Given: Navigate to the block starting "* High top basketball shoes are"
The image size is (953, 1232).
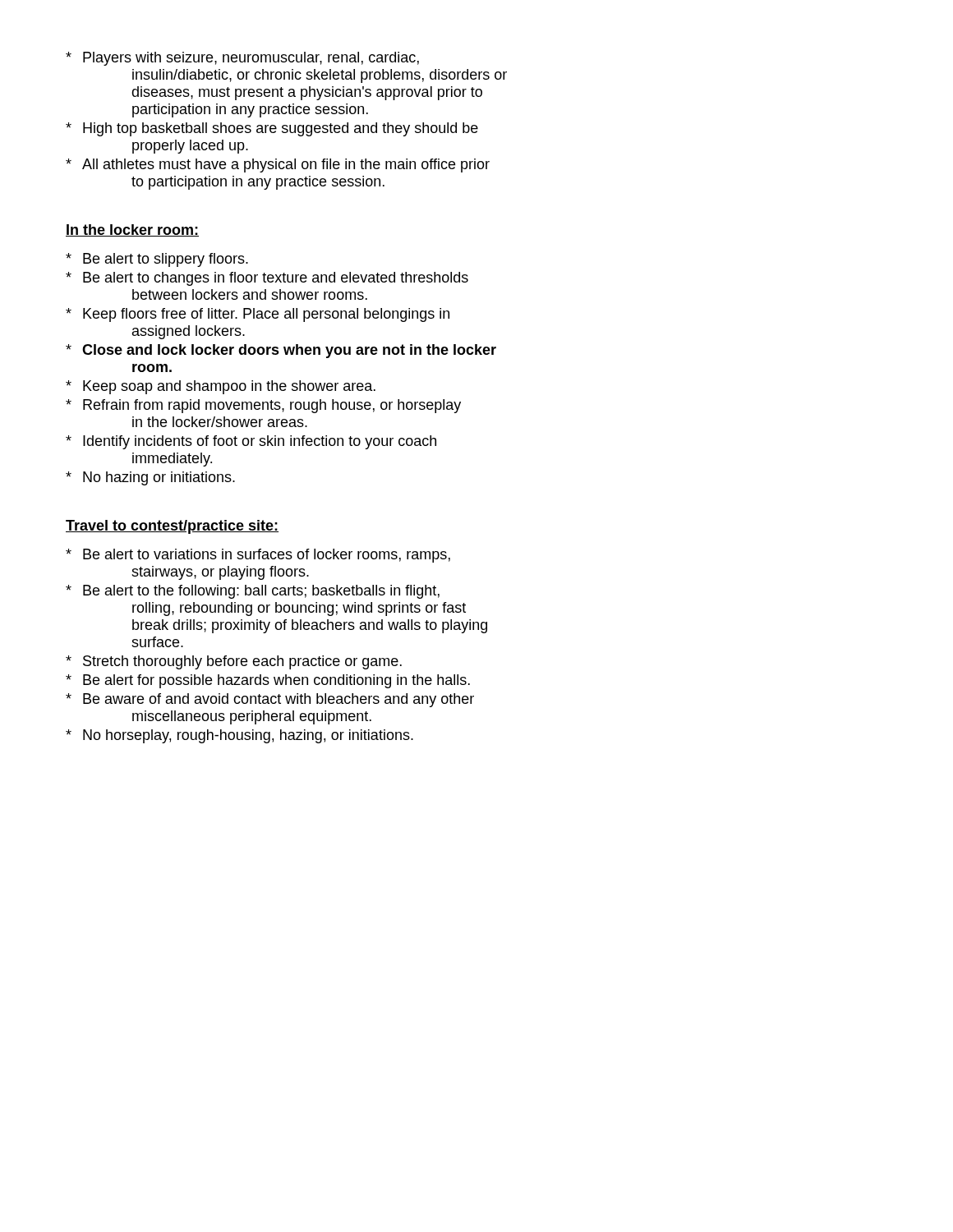Looking at the screenshot, I should 476,137.
